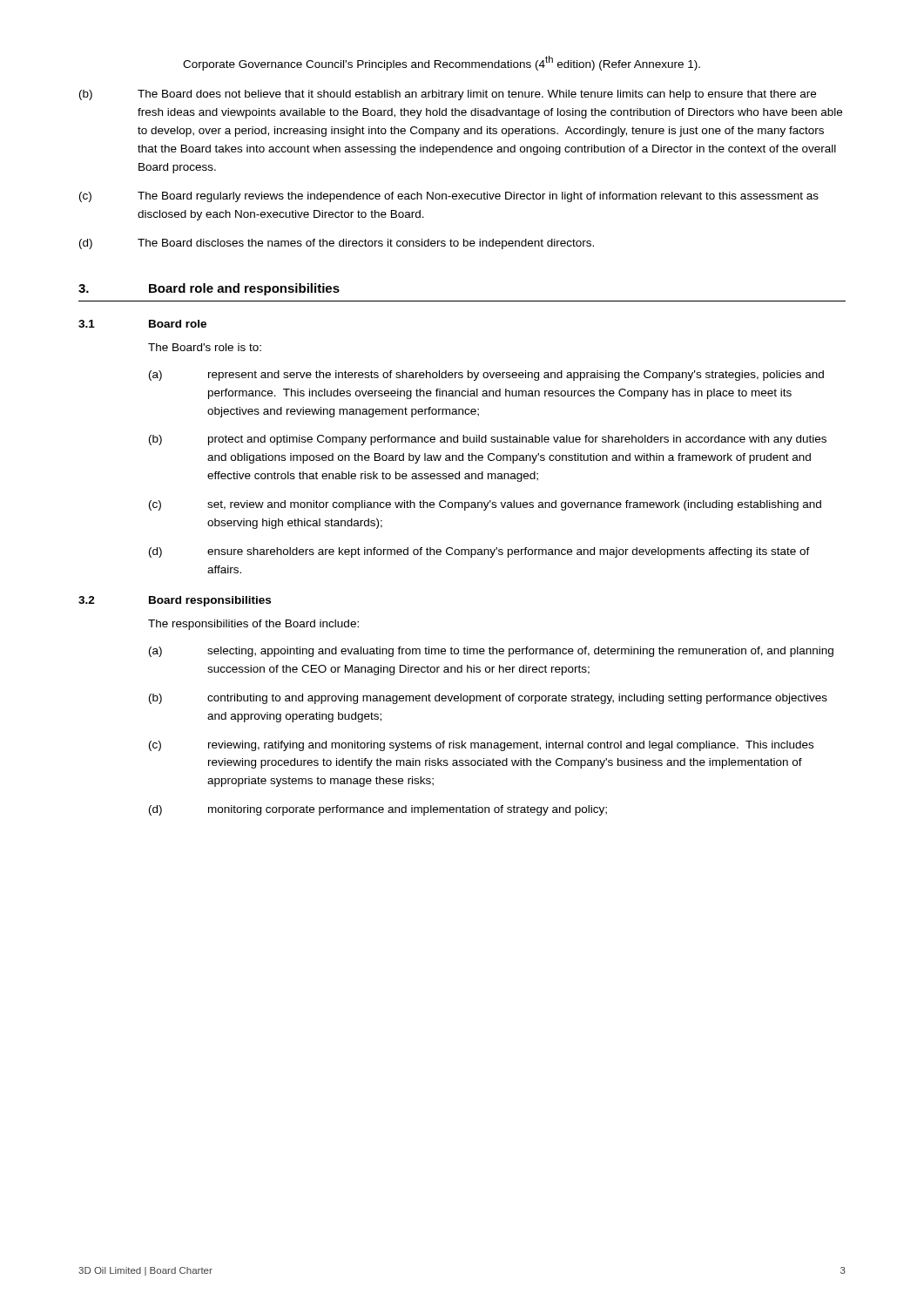Image resolution: width=924 pixels, height=1307 pixels.
Task: Locate the block of text that opens with "(c) set, review and monitor compliance"
Action: (x=497, y=514)
